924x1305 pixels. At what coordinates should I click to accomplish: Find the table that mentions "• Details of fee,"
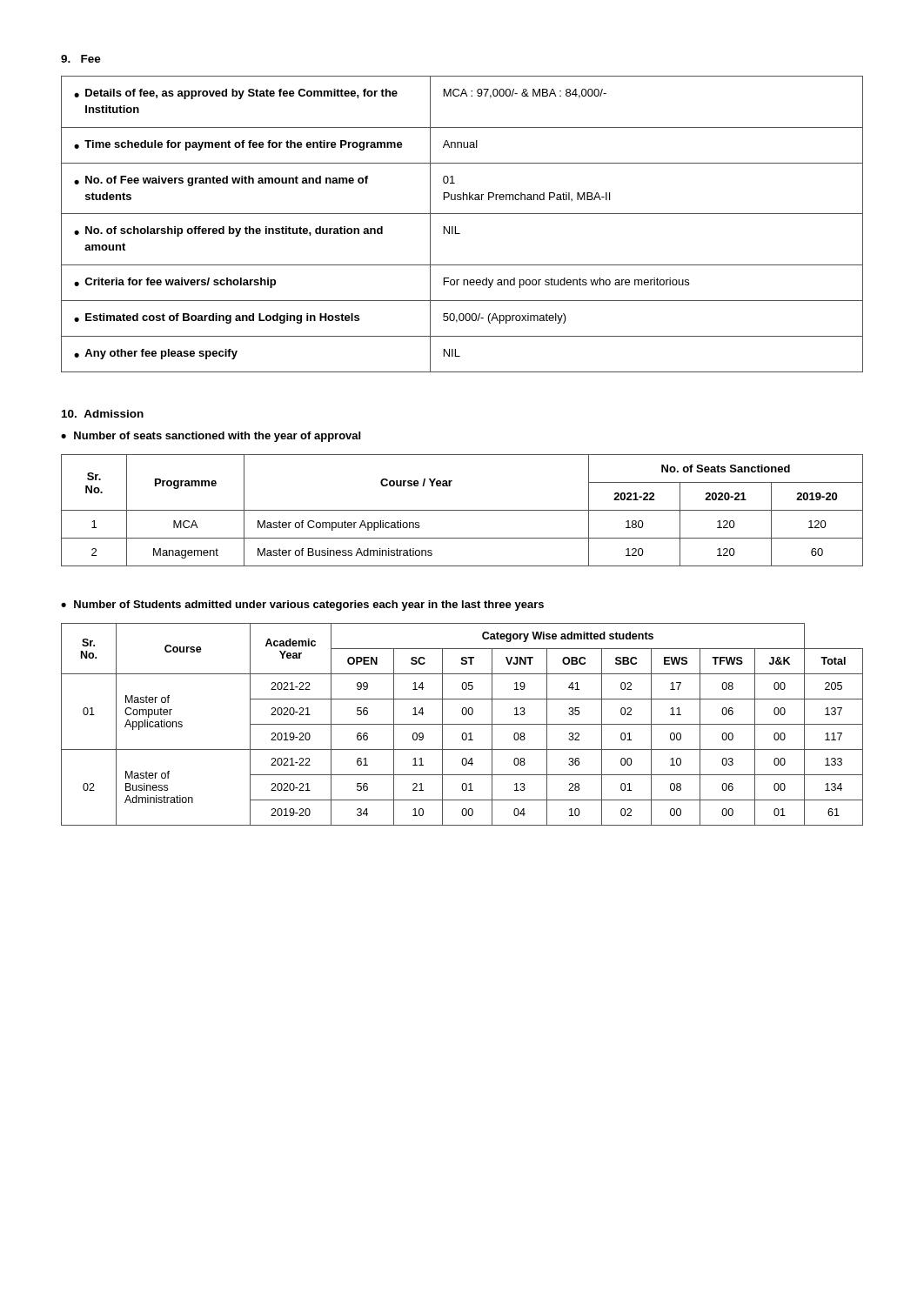point(462,224)
